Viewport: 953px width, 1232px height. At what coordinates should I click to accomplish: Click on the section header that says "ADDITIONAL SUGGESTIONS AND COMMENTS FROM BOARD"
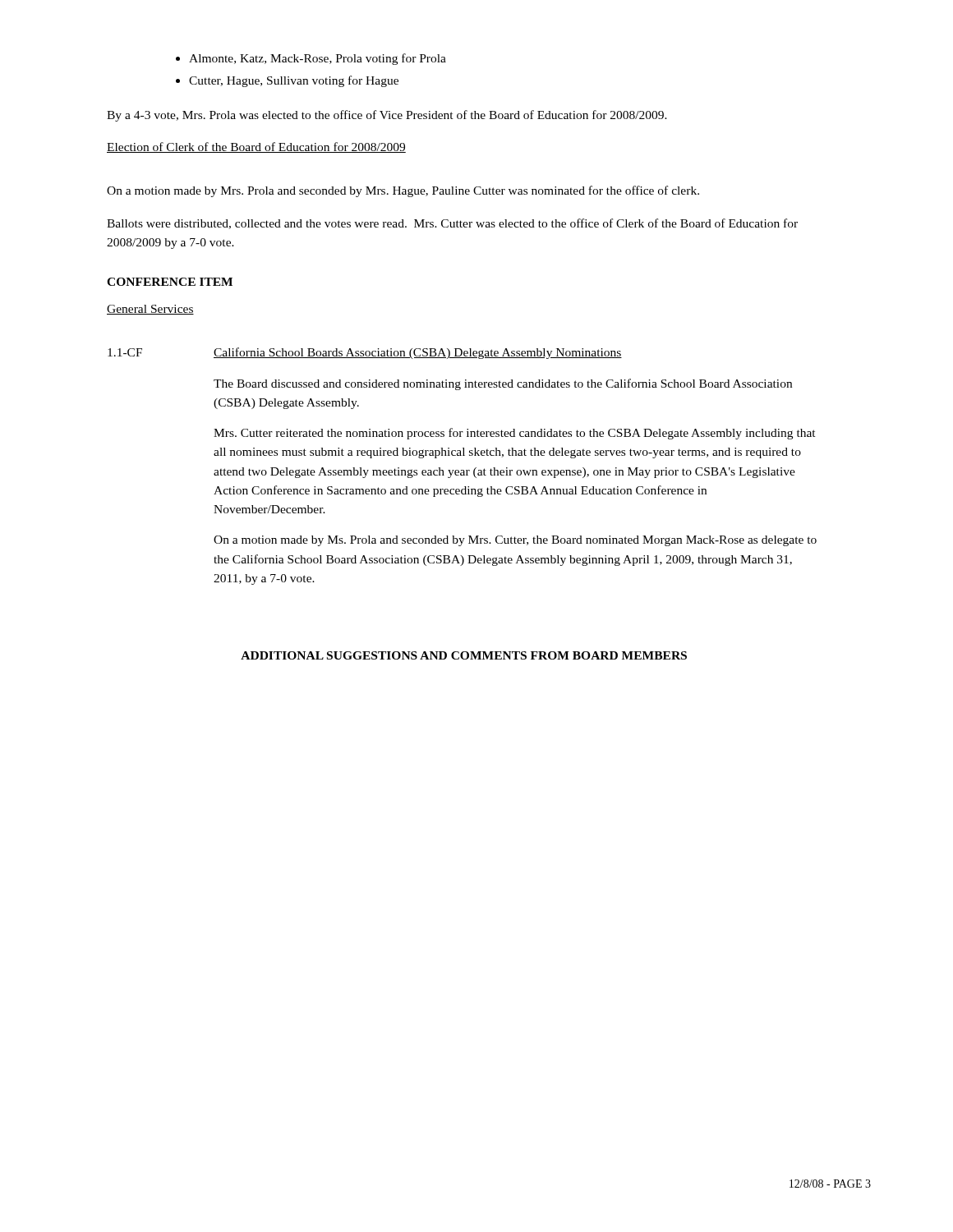pyautogui.click(x=464, y=655)
